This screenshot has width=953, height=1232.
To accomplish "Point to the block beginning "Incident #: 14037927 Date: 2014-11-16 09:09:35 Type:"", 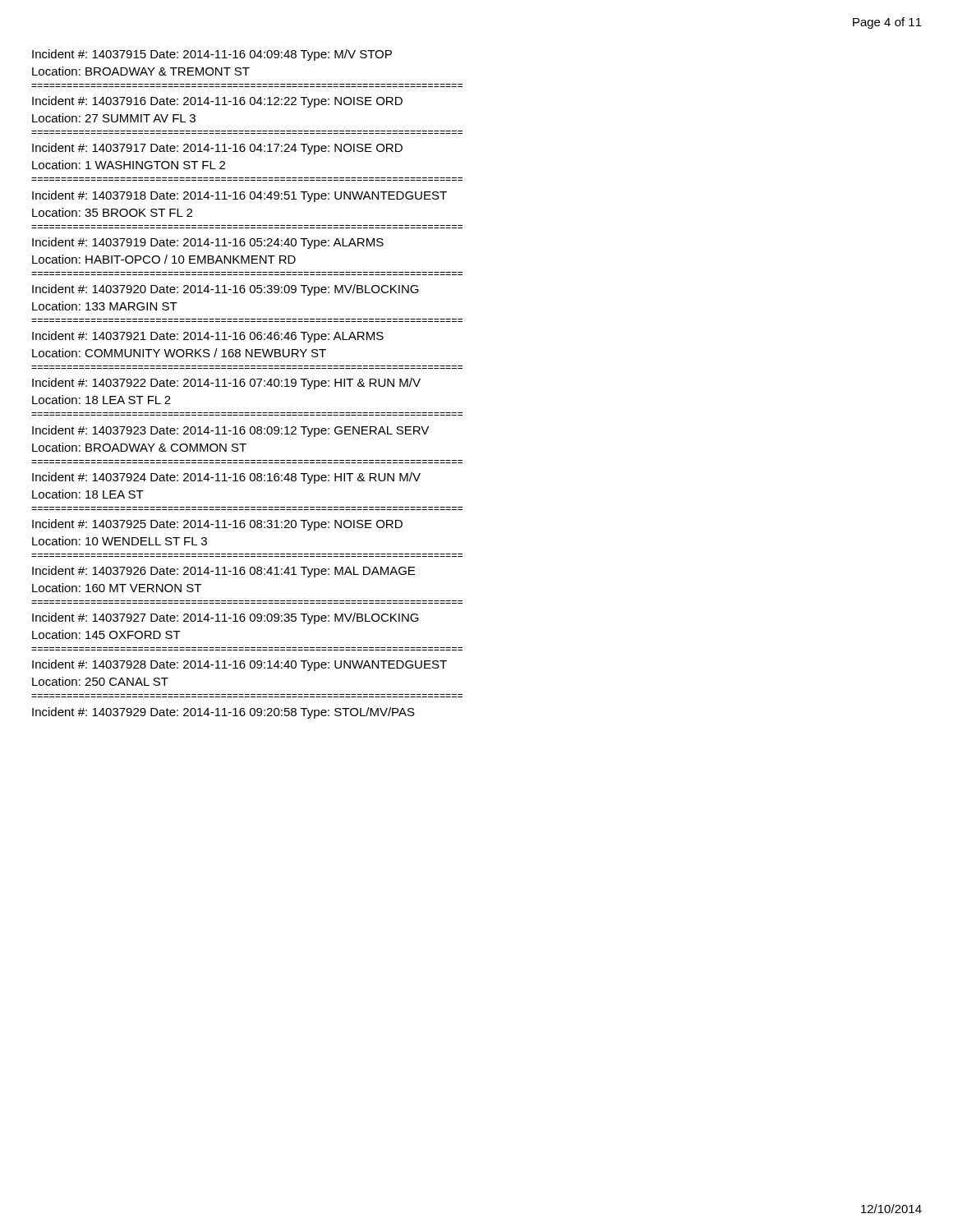I will pyautogui.click(x=226, y=618).
